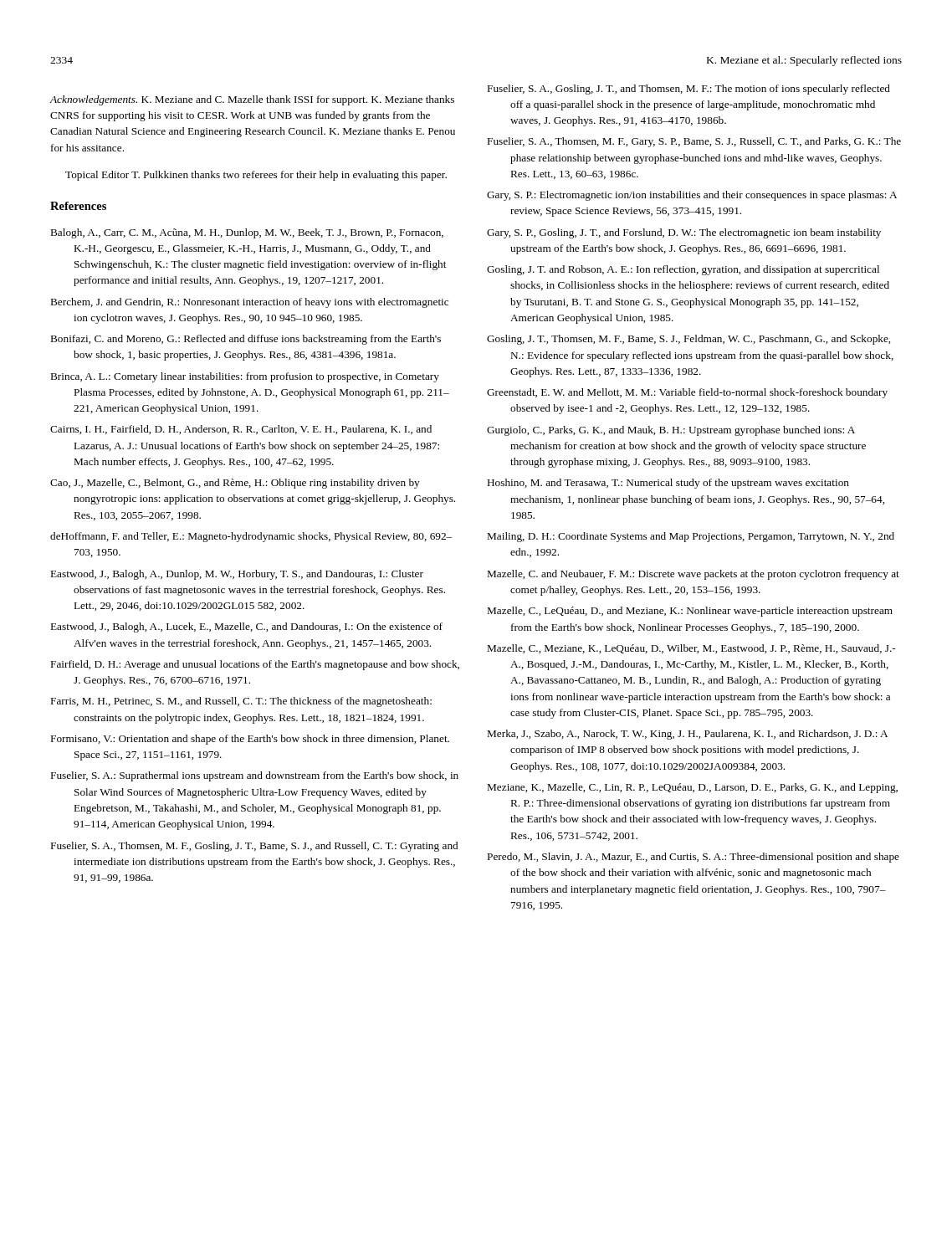Find the block starting "Mailing, D. H.: Coordinate"
The width and height of the screenshot is (952, 1255).
[x=691, y=544]
